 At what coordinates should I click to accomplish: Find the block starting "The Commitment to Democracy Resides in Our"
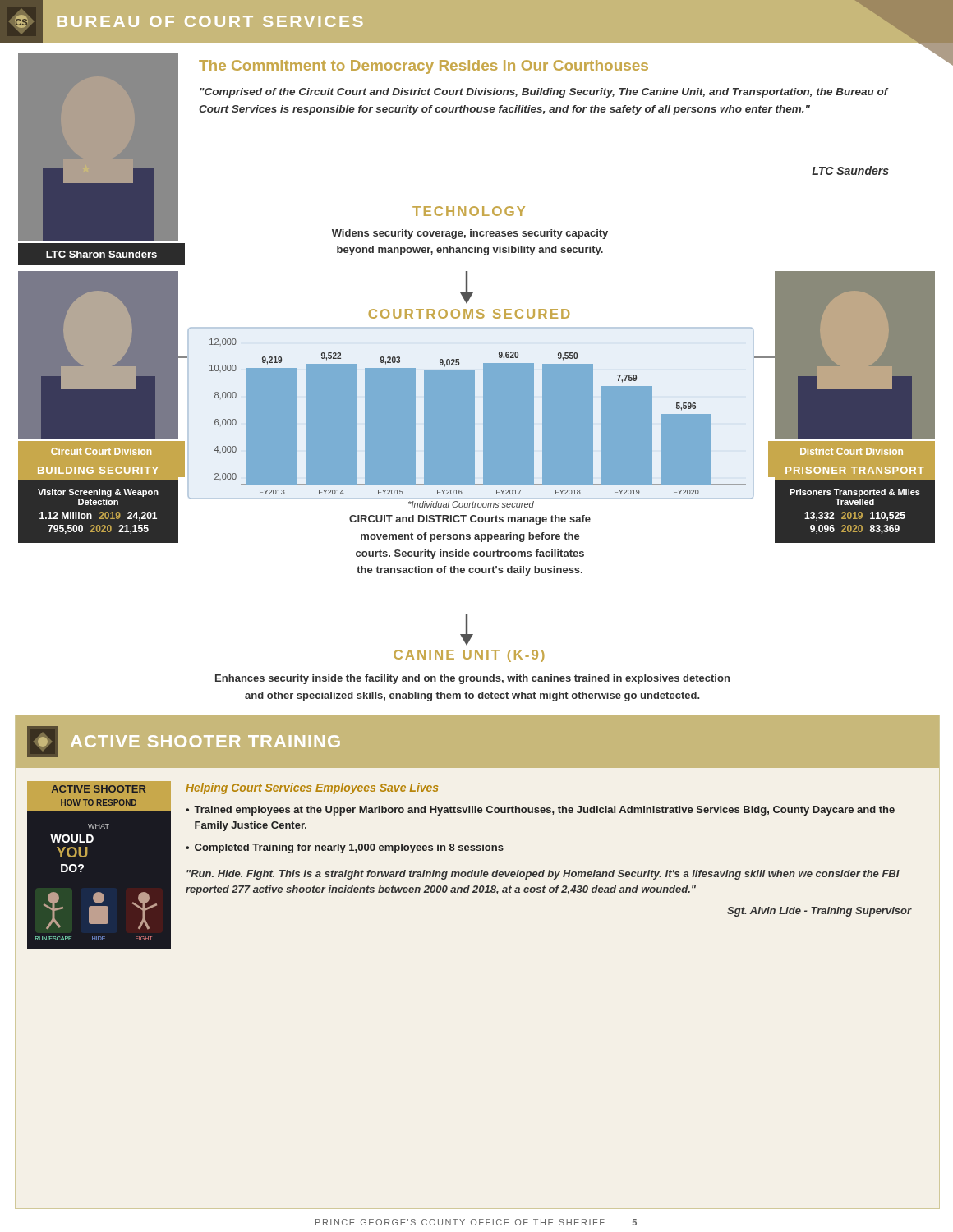424,65
